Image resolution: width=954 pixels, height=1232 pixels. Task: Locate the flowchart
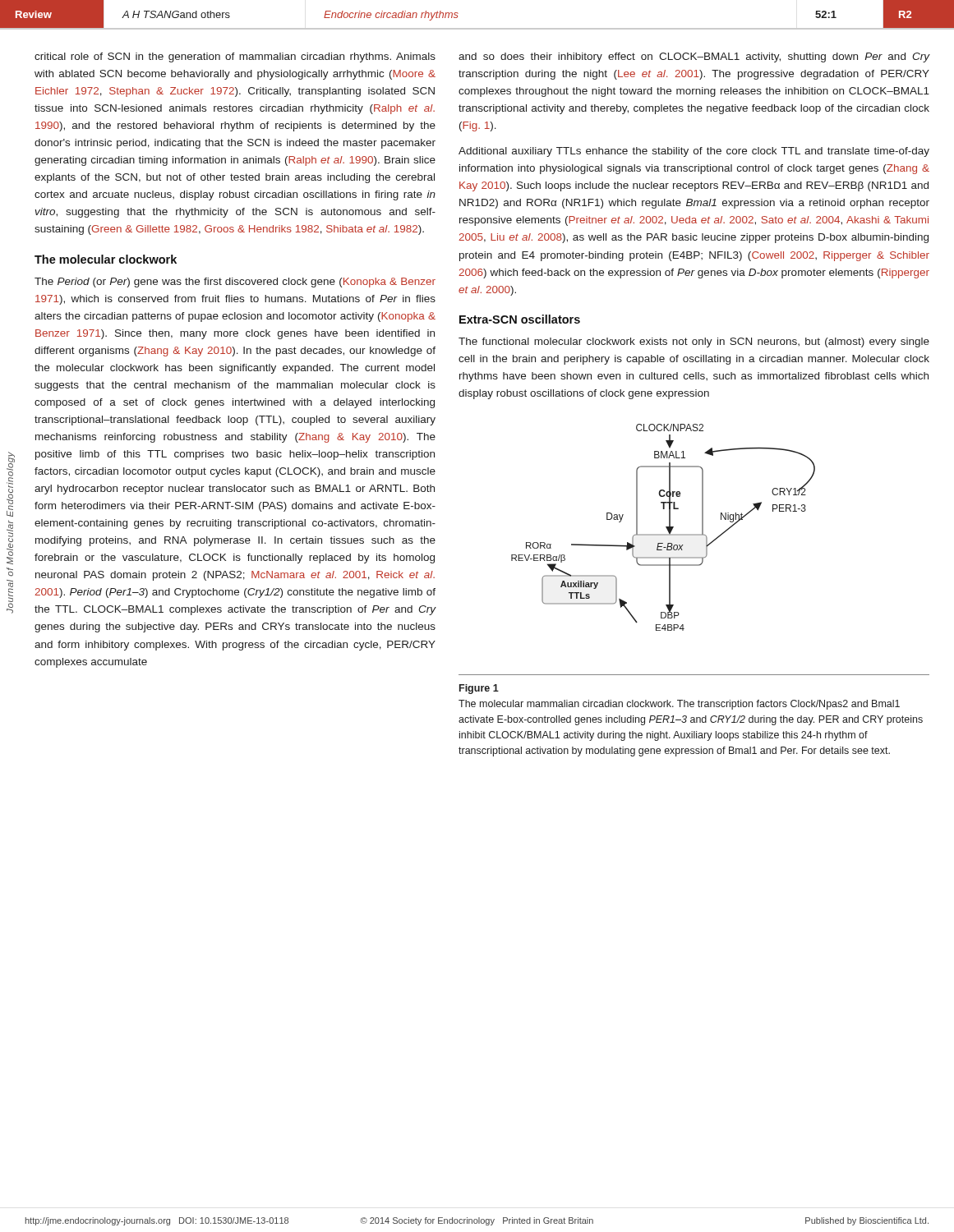[x=694, y=540]
